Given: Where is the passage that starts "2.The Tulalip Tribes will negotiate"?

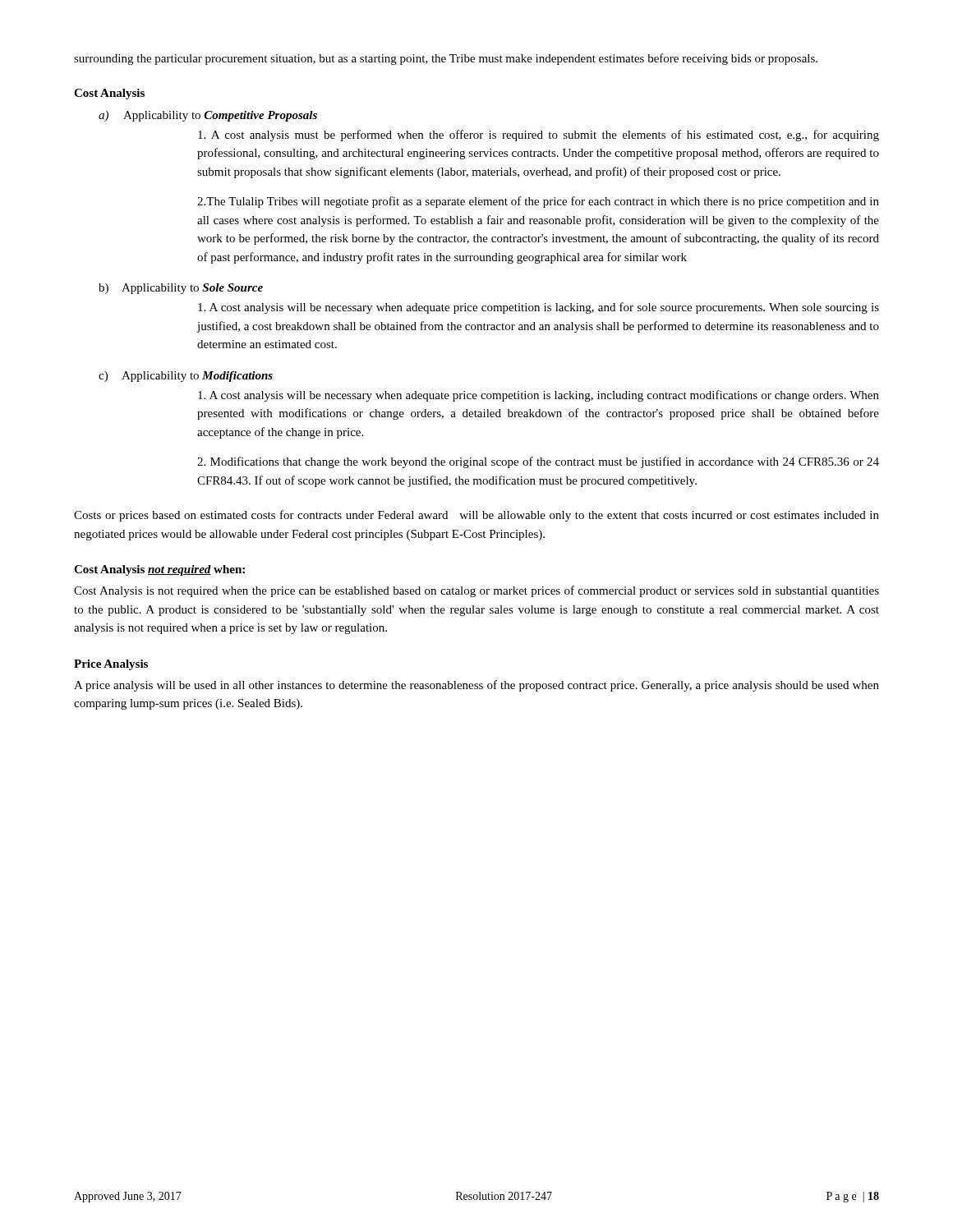Looking at the screenshot, I should 538,229.
